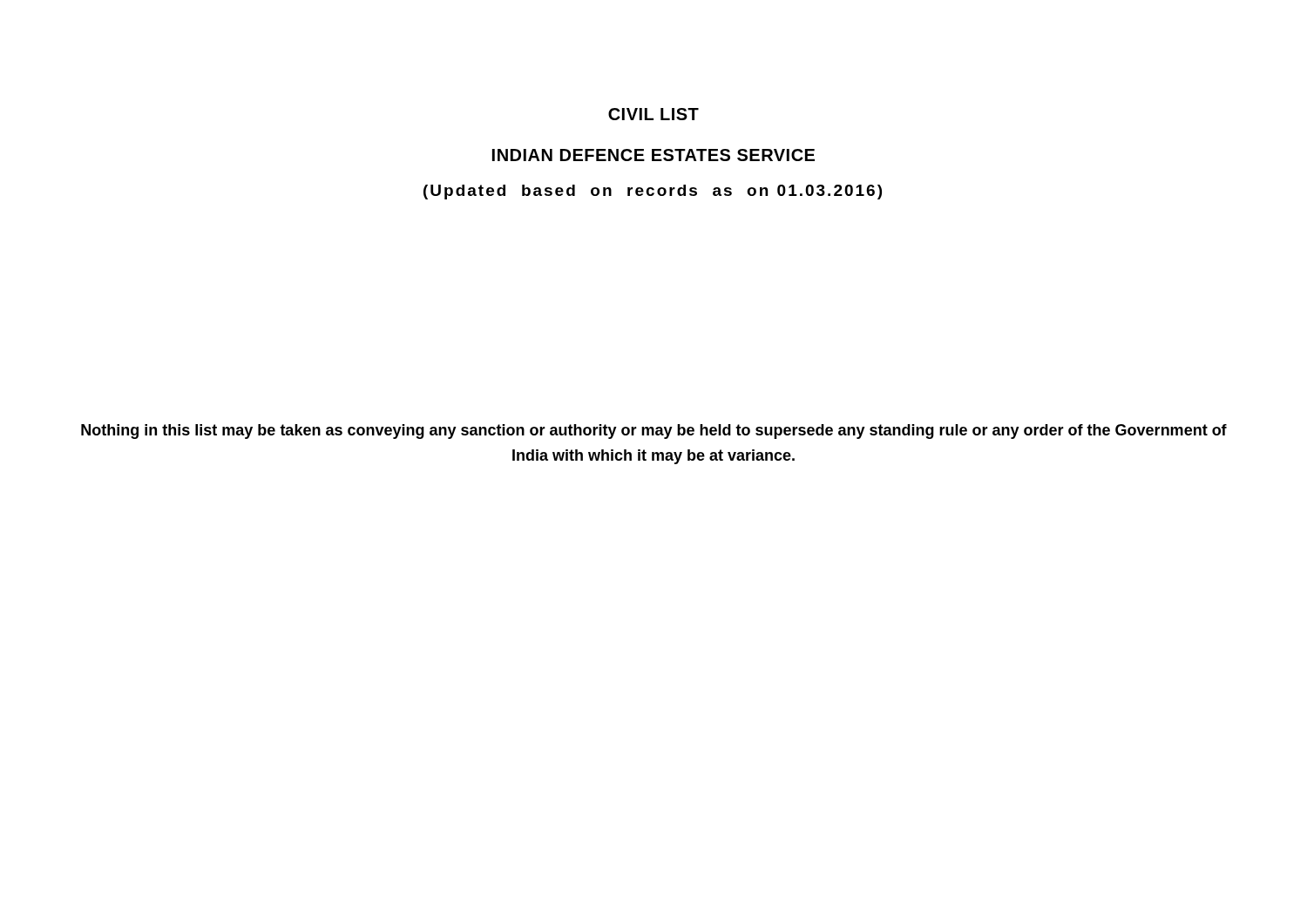Locate the text block that reads "Nothing in this list may"
This screenshot has height=924, width=1307.
click(654, 443)
